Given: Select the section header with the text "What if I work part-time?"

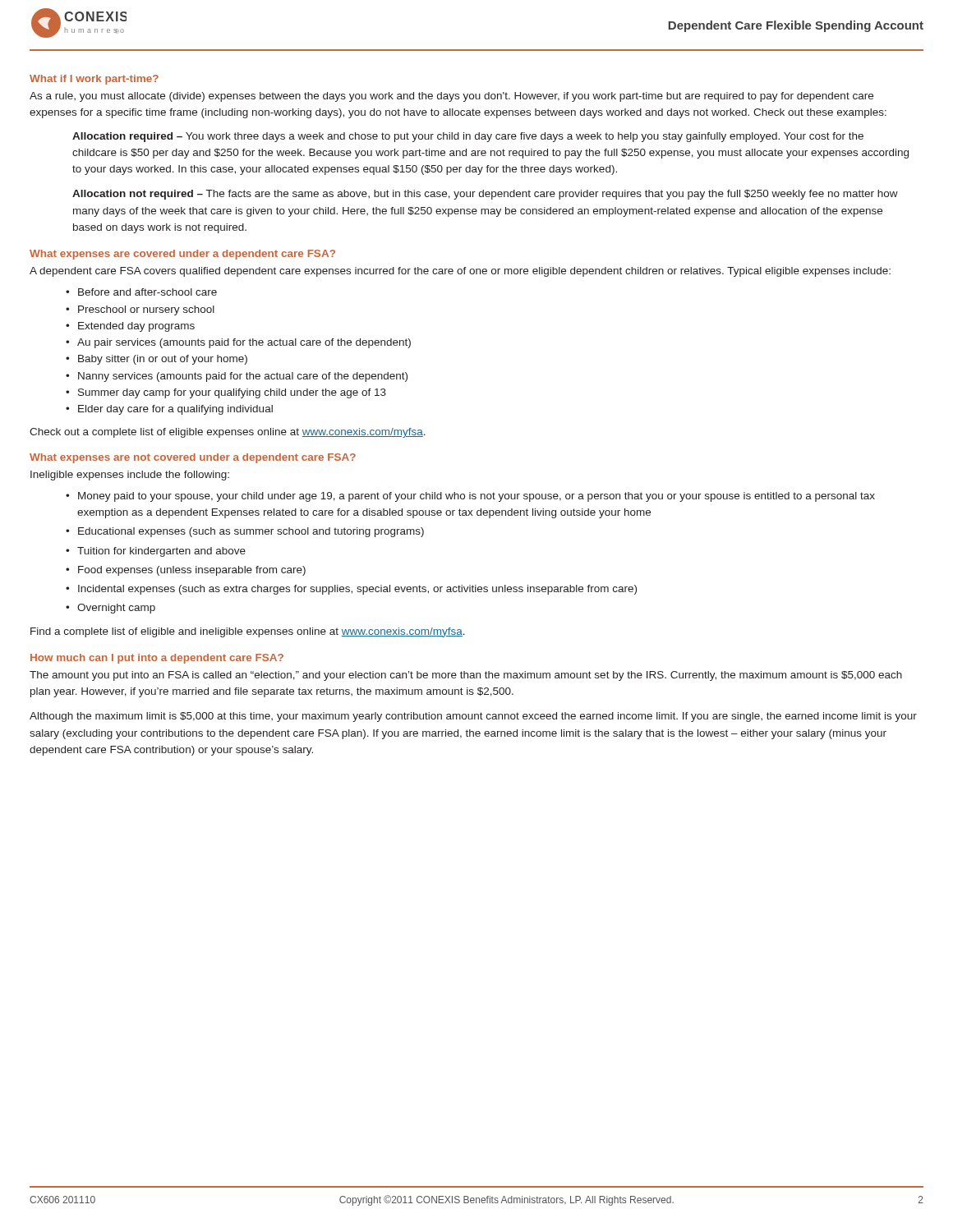Looking at the screenshot, I should [x=94, y=78].
